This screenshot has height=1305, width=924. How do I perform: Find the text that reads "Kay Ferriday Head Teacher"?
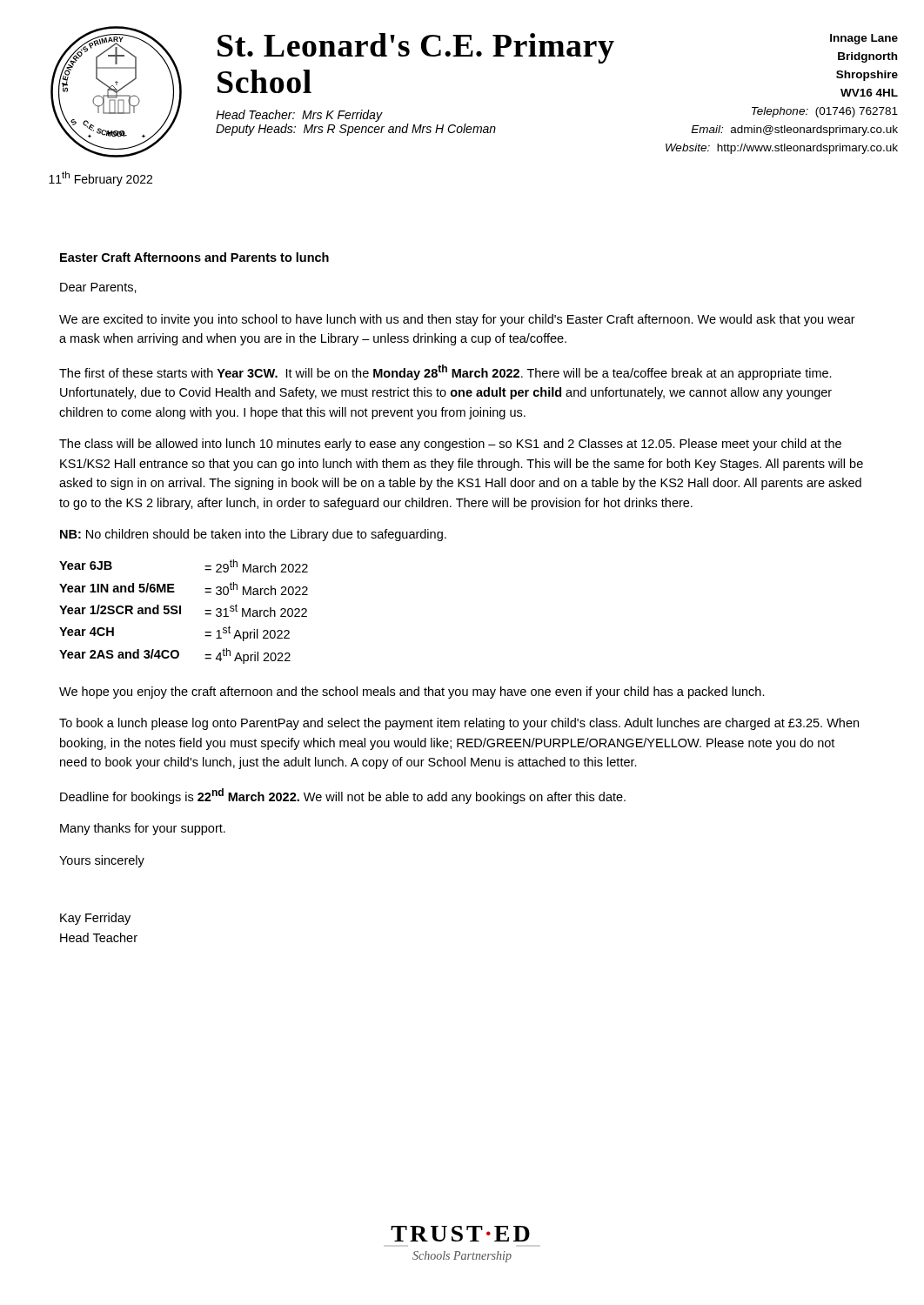click(x=98, y=928)
